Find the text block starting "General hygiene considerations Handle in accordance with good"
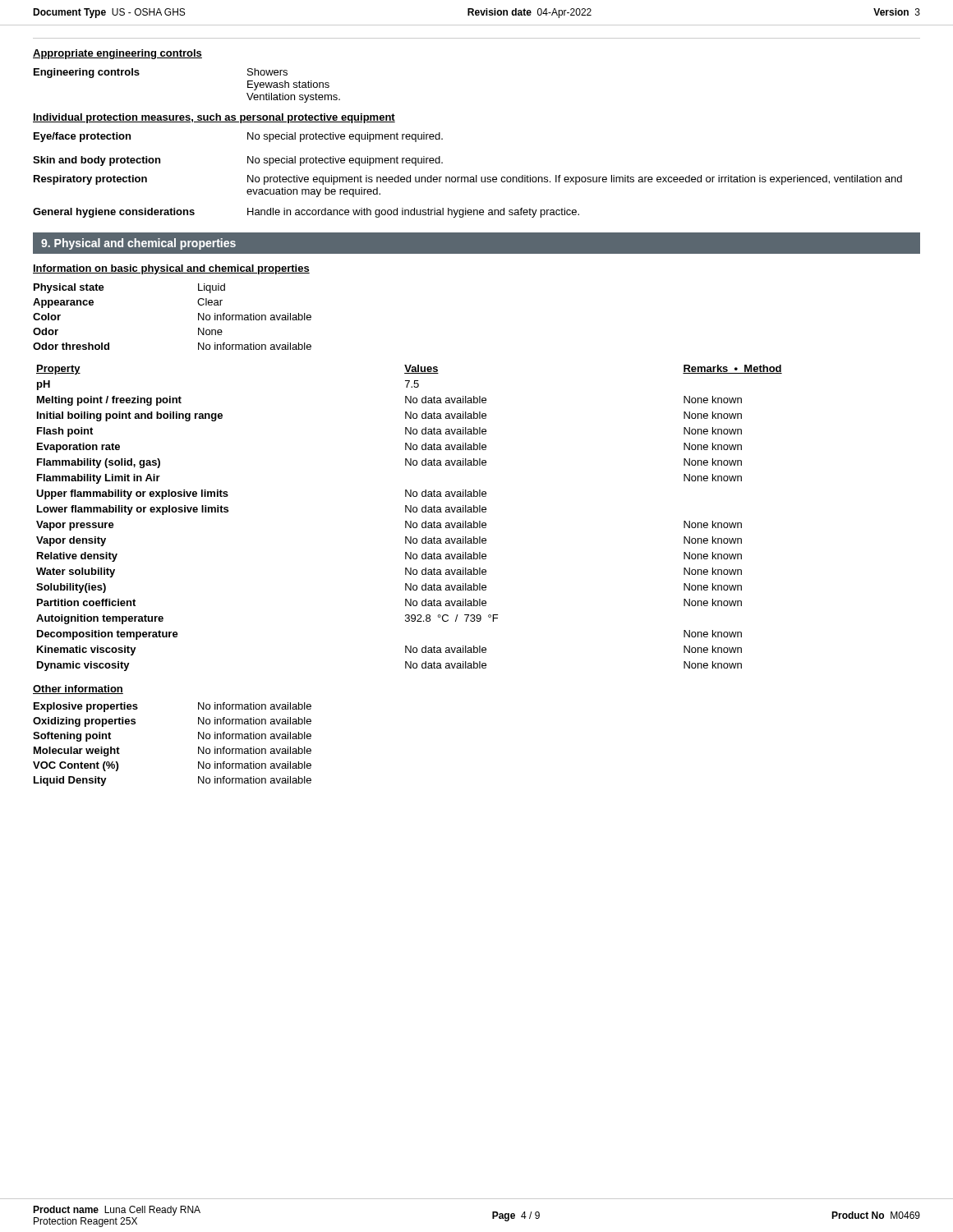Image resolution: width=953 pixels, height=1232 pixels. [476, 212]
